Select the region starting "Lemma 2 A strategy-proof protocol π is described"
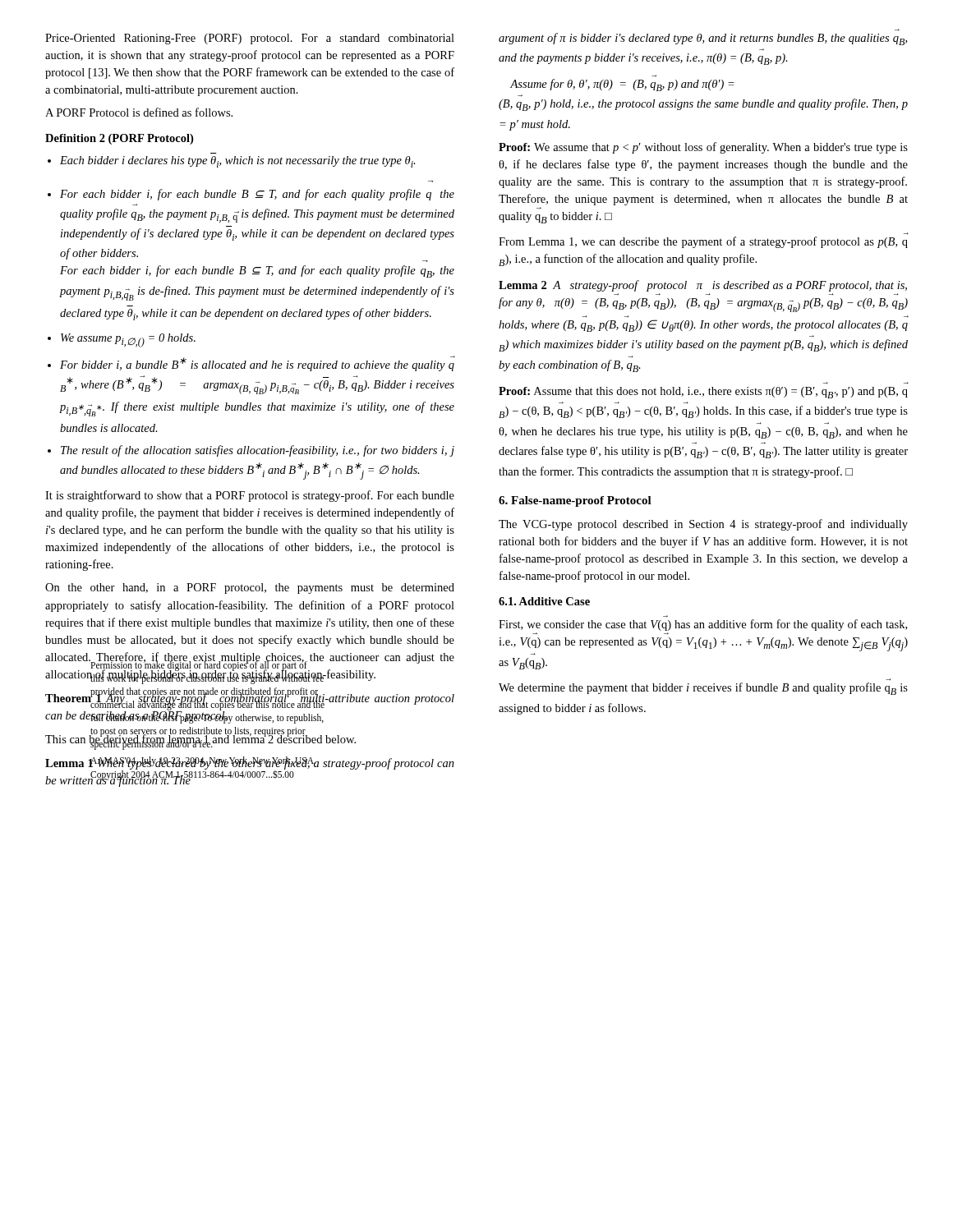953x1232 pixels. pos(703,327)
